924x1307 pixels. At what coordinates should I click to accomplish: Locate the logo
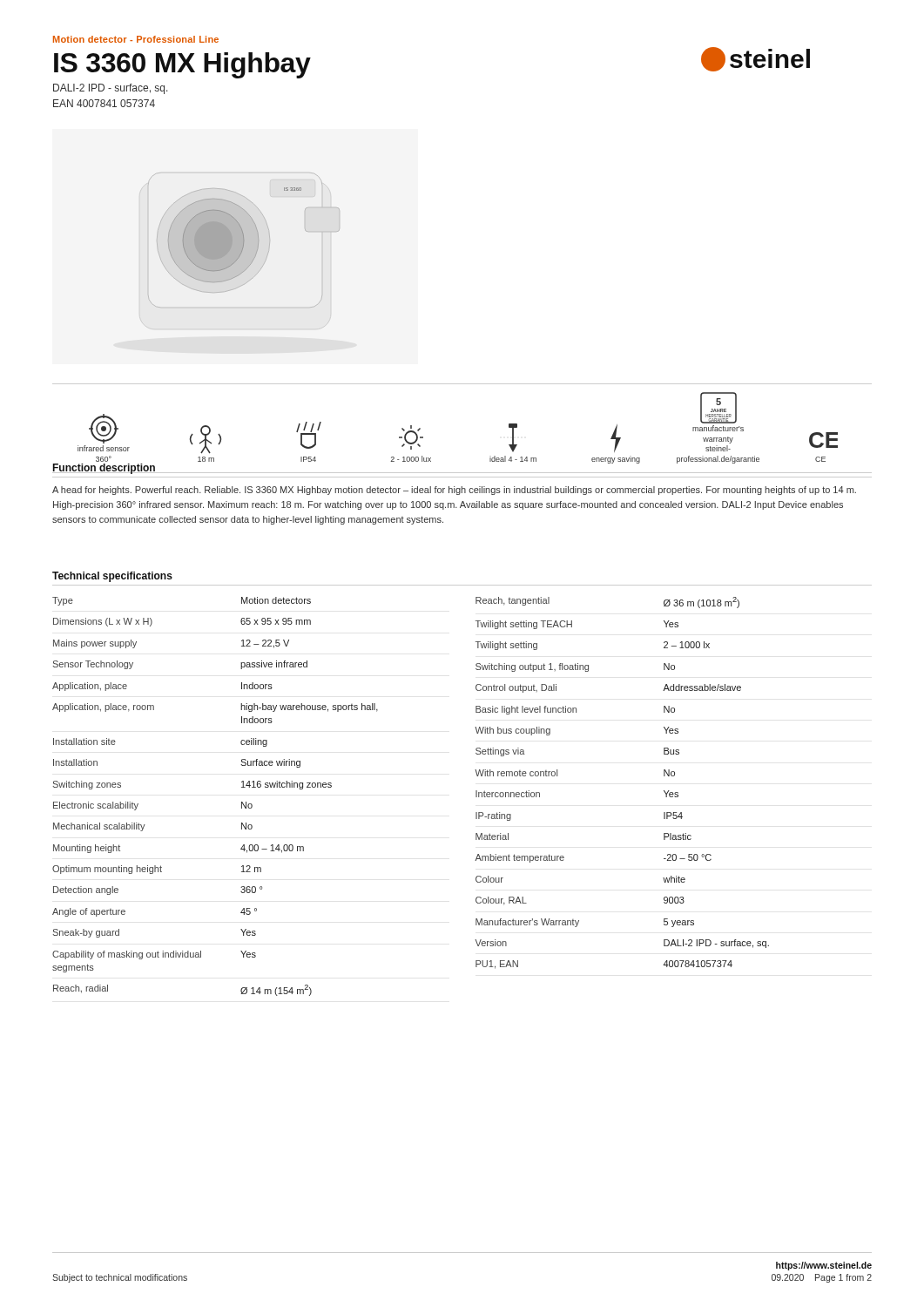pos(785,59)
